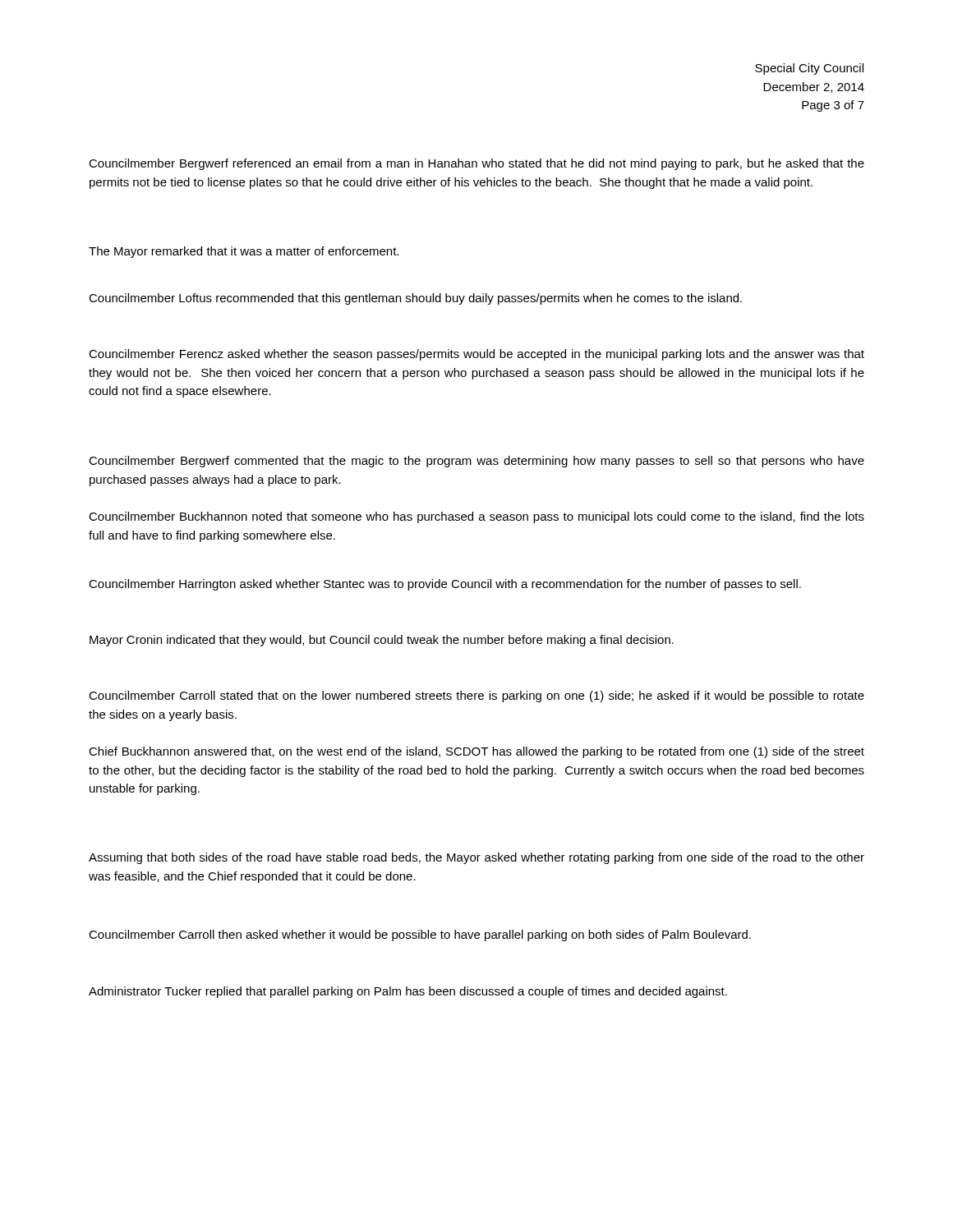Screen dimensions: 1232x953
Task: Where is the passage that starts "Chief Buckhannon answered that, on the west"?
Action: 476,770
